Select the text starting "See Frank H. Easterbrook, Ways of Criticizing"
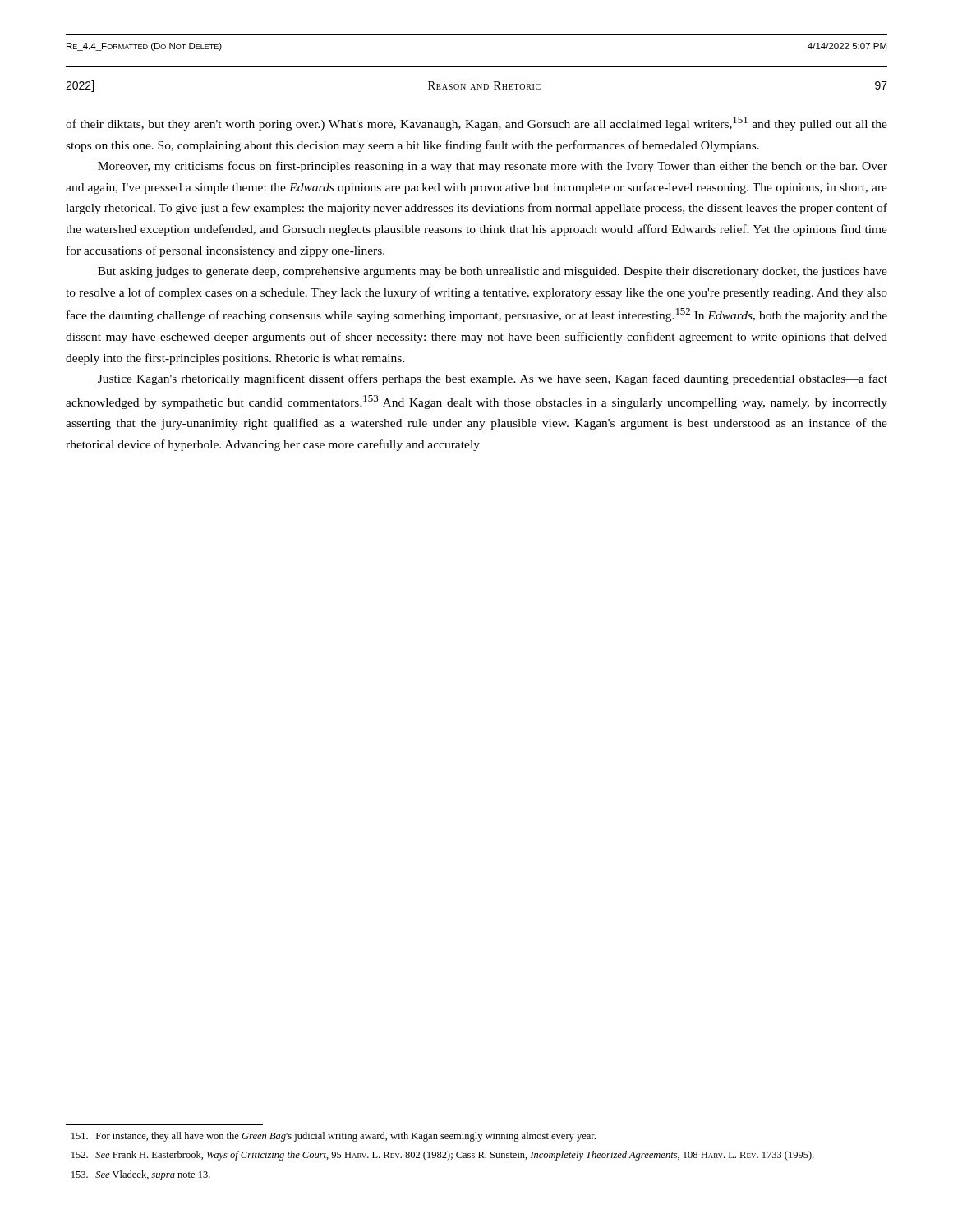Image resolution: width=953 pixels, height=1232 pixels. tap(475, 1156)
